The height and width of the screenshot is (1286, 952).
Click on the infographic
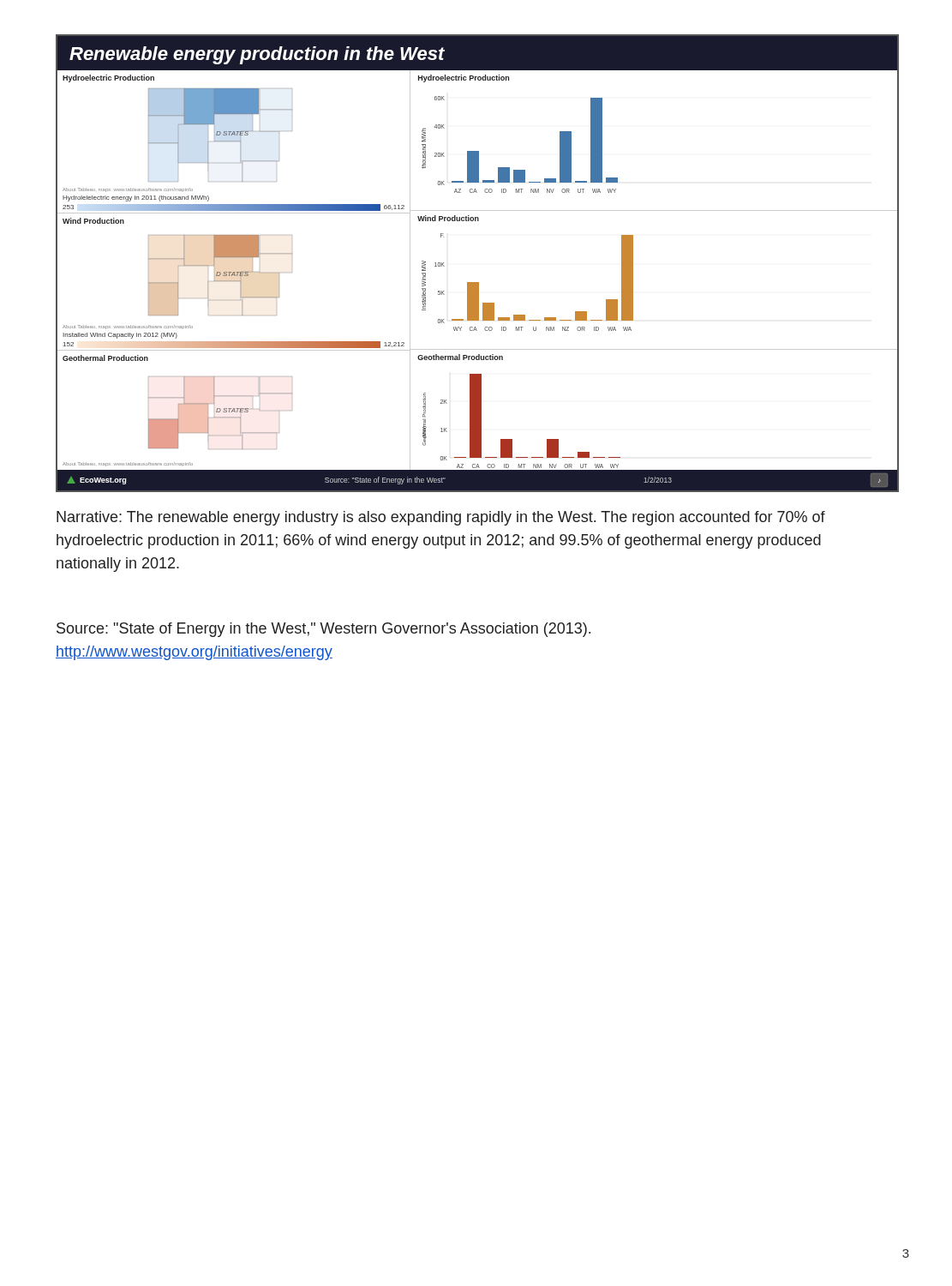(x=476, y=263)
